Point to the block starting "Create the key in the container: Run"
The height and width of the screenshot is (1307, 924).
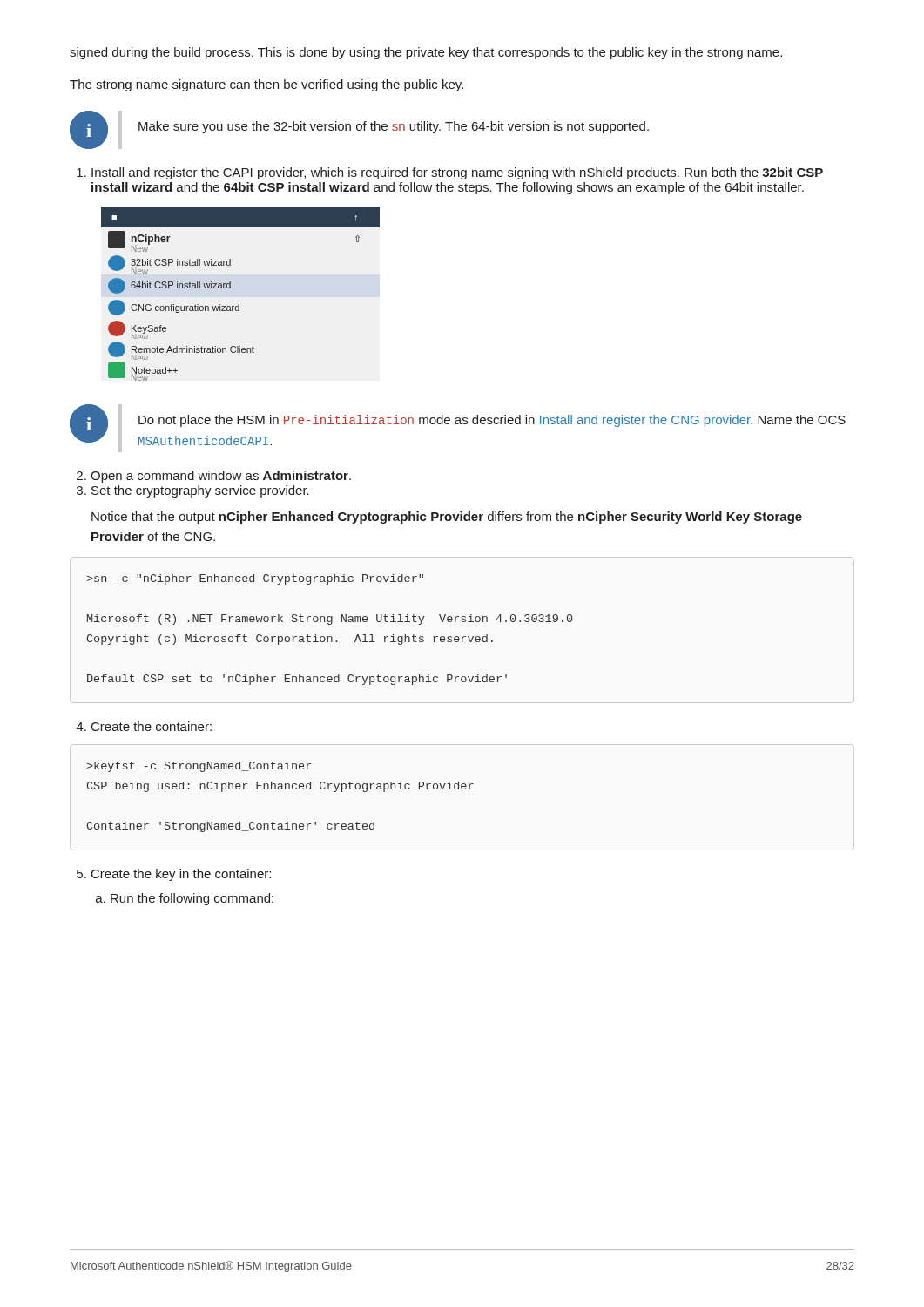(x=181, y=875)
